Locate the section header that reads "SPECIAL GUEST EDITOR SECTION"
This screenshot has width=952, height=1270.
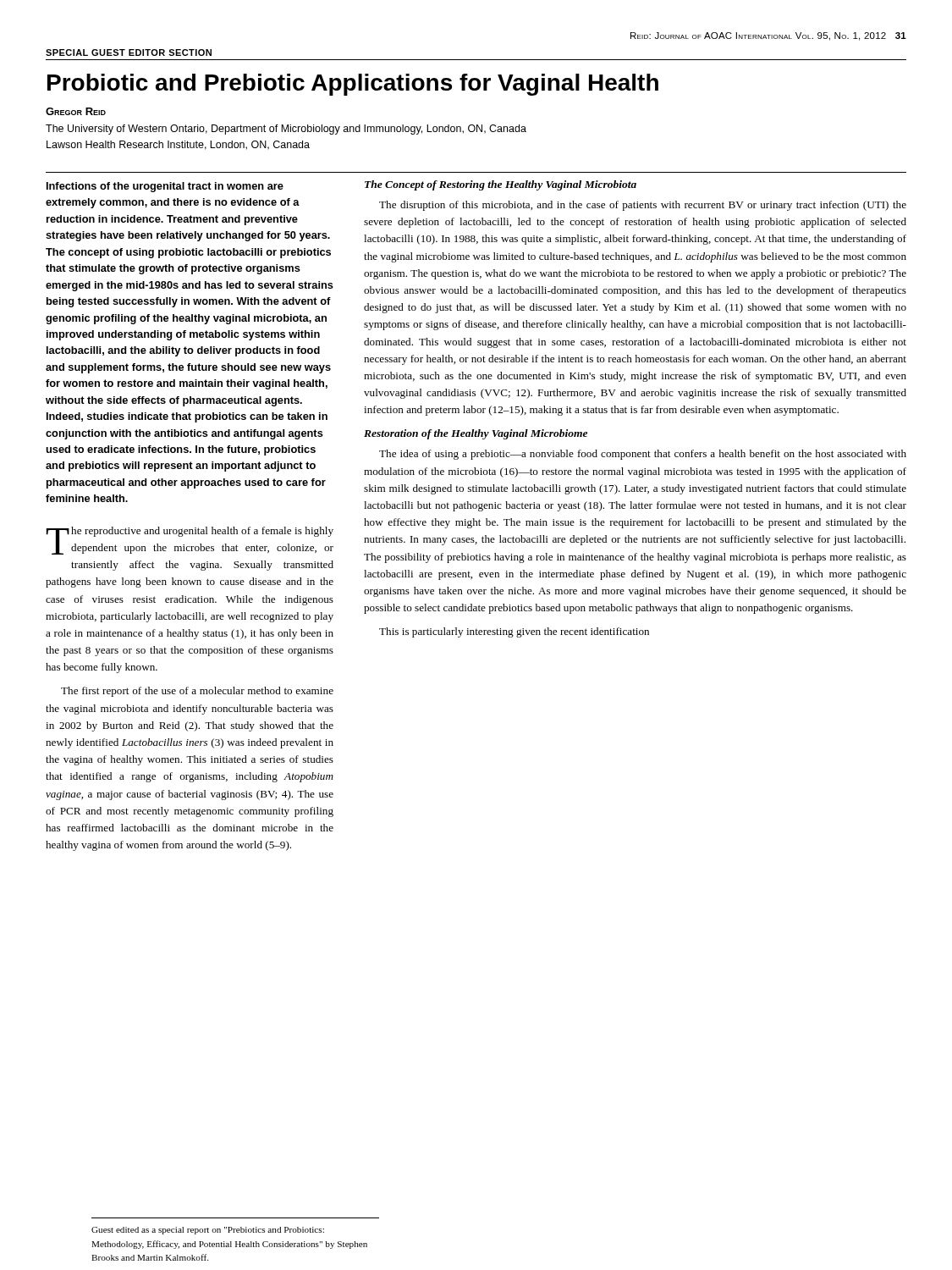tap(129, 52)
